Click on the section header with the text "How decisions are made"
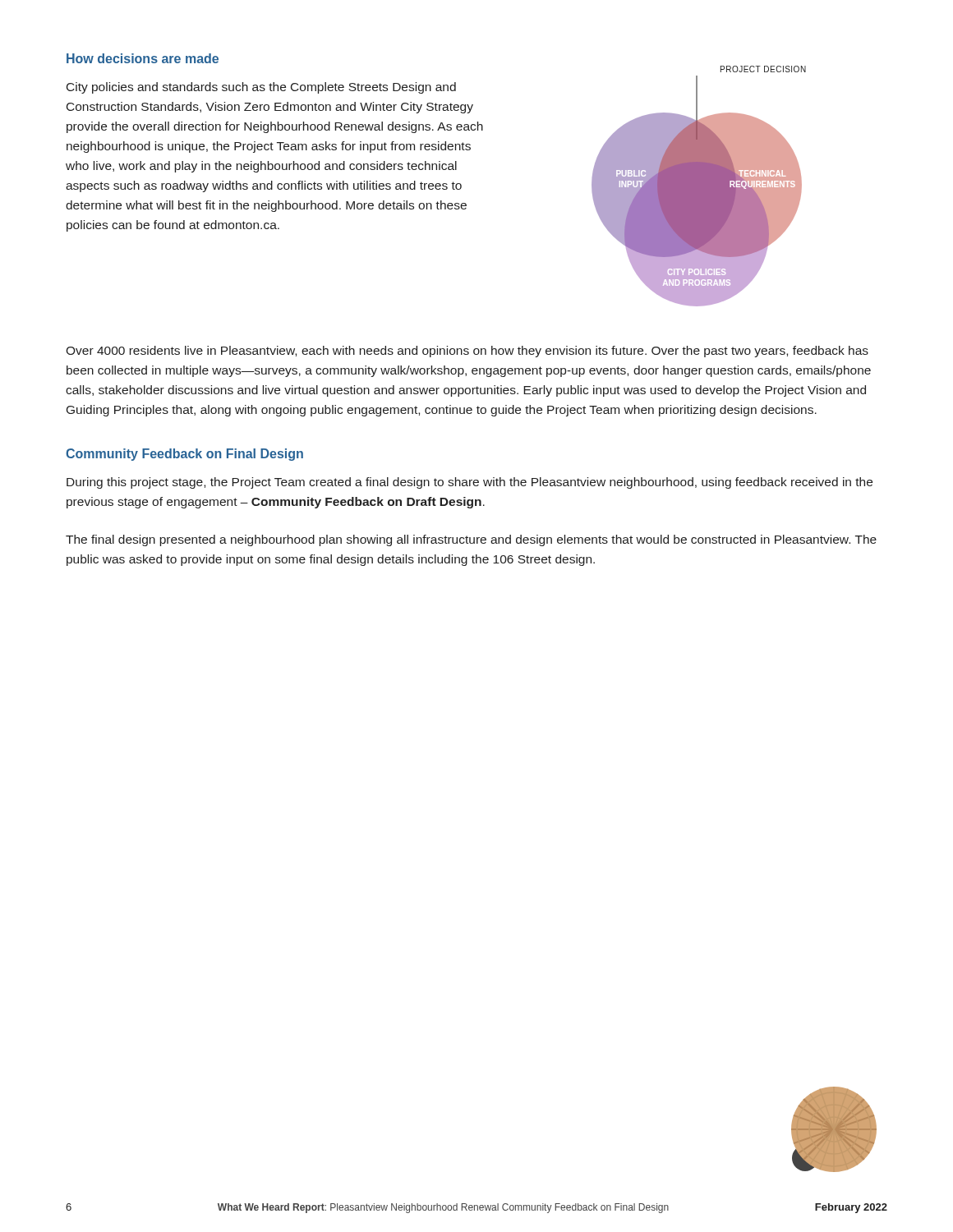This screenshot has width=953, height=1232. pos(142,59)
